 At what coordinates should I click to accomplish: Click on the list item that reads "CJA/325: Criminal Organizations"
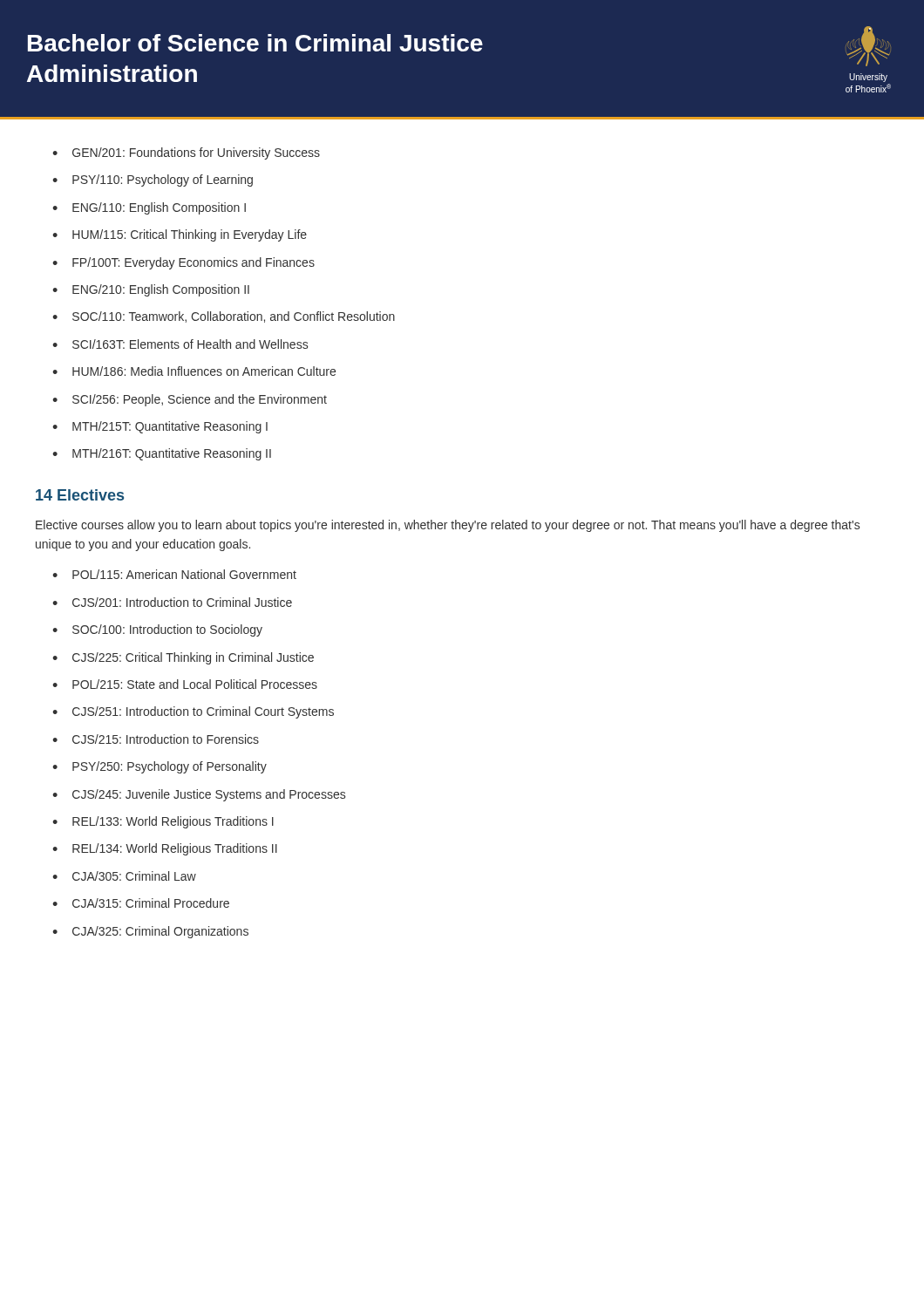(160, 931)
